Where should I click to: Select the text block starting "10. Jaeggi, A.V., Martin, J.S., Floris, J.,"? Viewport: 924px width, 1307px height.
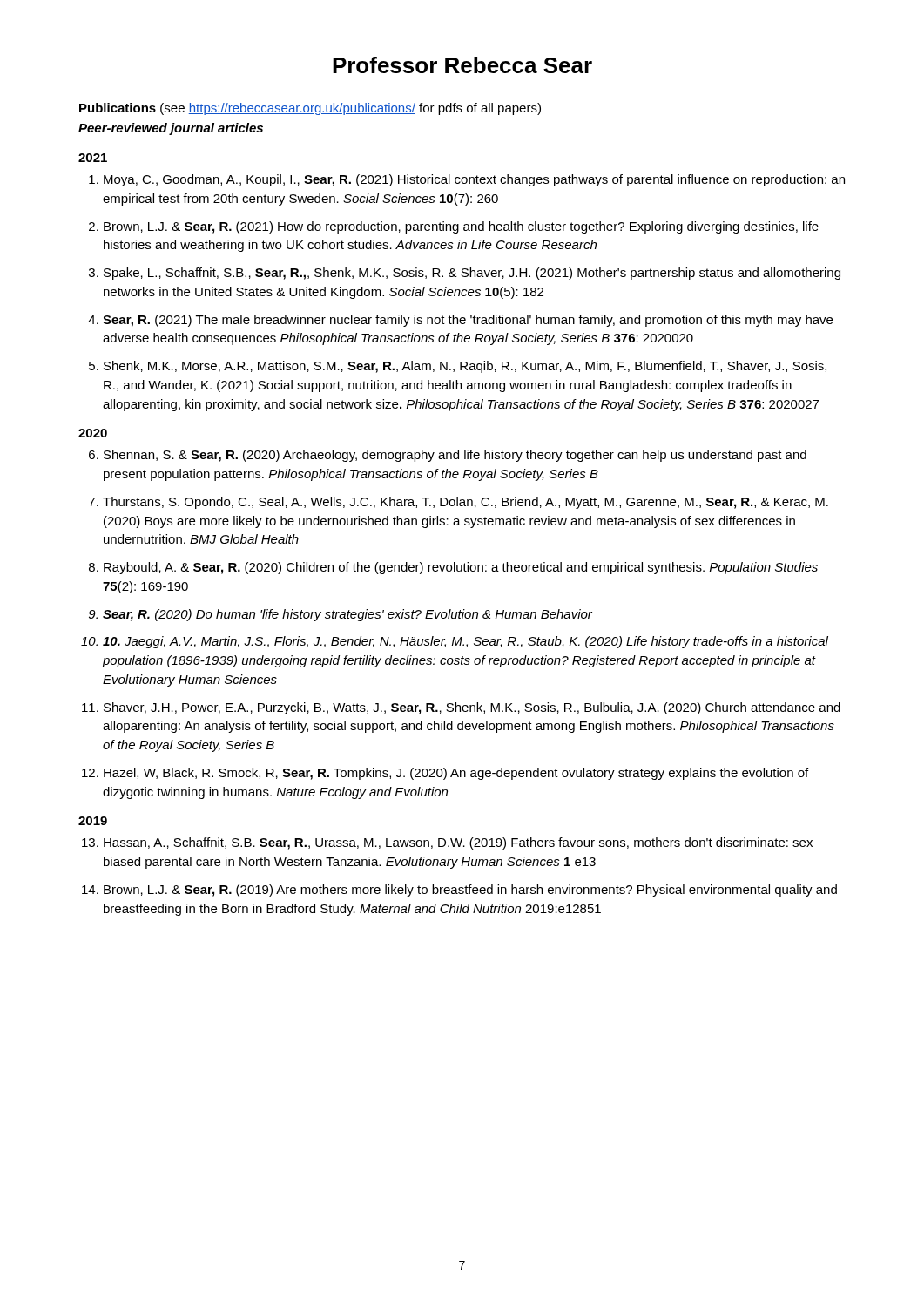(x=474, y=660)
